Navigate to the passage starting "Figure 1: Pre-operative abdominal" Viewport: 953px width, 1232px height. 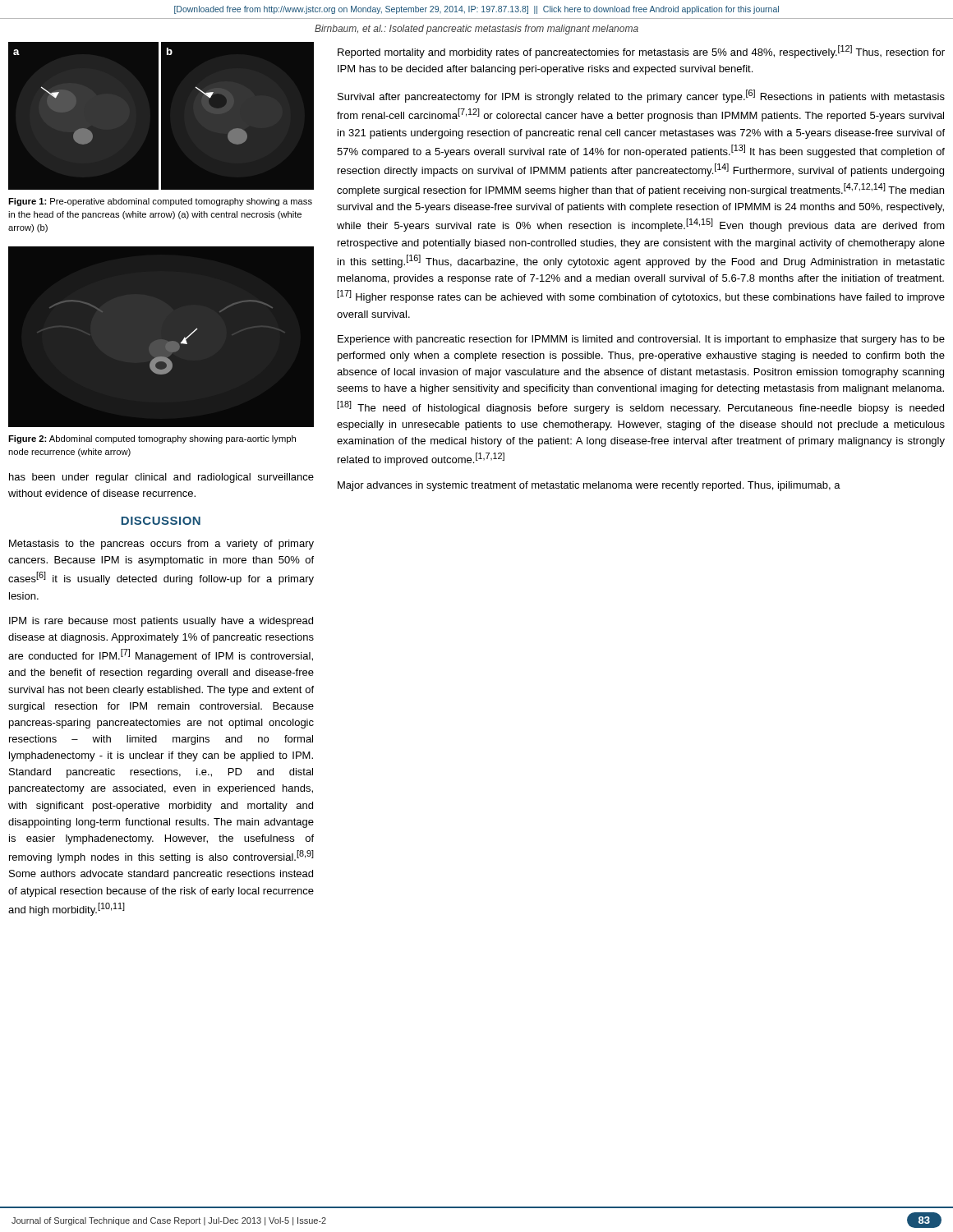160,214
